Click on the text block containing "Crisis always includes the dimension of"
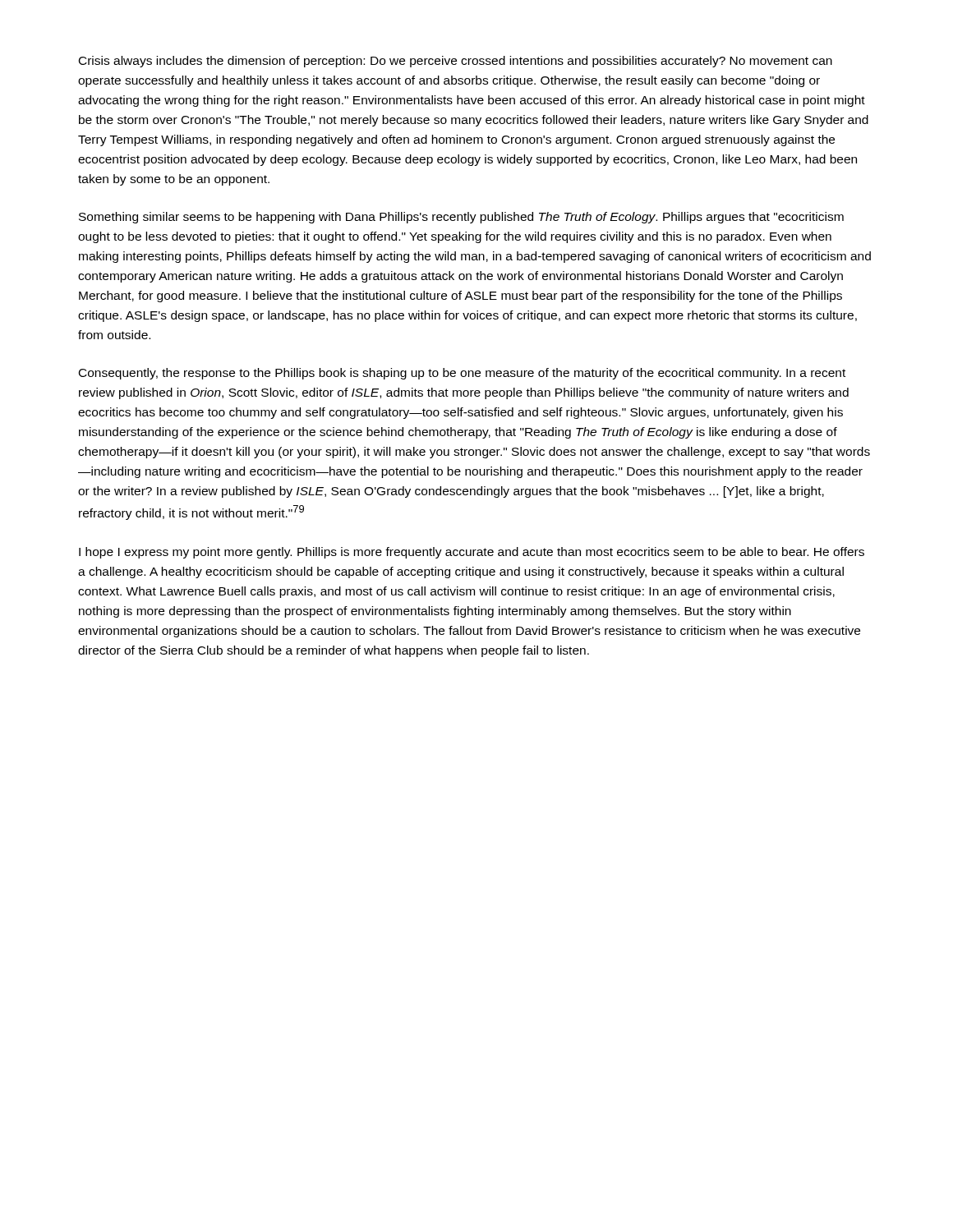Image resolution: width=953 pixels, height=1232 pixels. click(473, 120)
